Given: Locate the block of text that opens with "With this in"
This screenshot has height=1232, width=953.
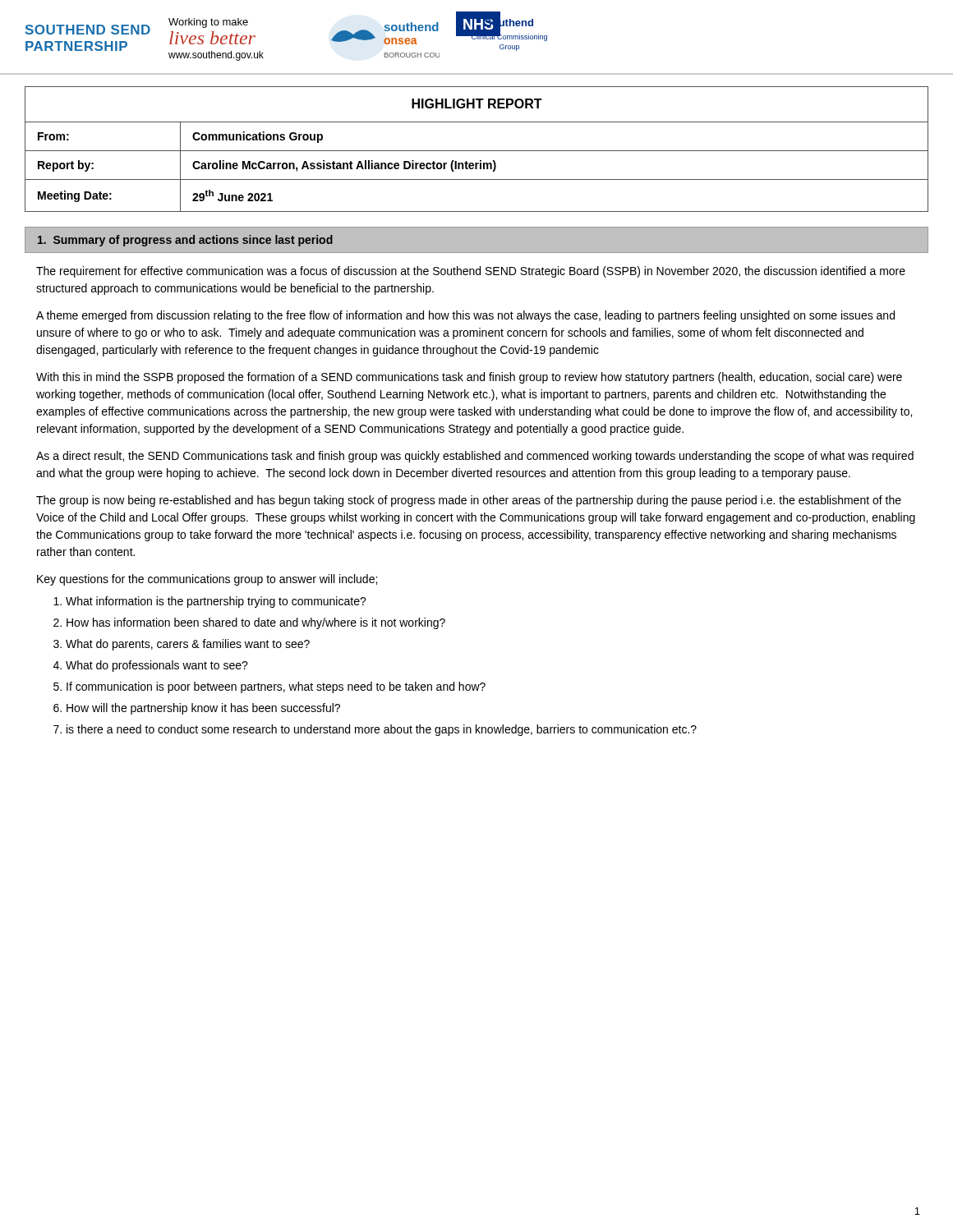Looking at the screenshot, I should [475, 403].
